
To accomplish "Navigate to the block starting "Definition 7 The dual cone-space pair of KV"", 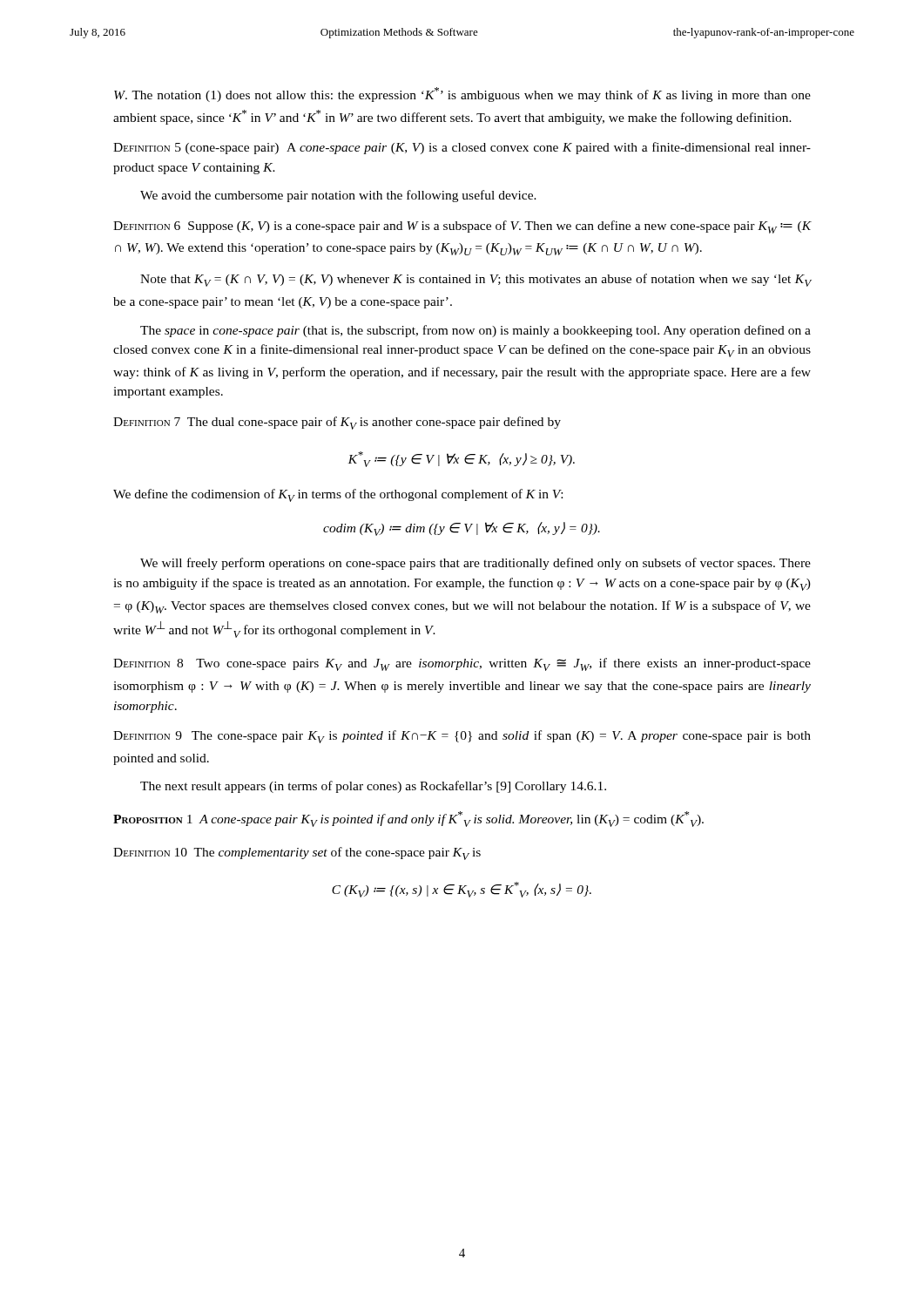I will click(x=462, y=423).
